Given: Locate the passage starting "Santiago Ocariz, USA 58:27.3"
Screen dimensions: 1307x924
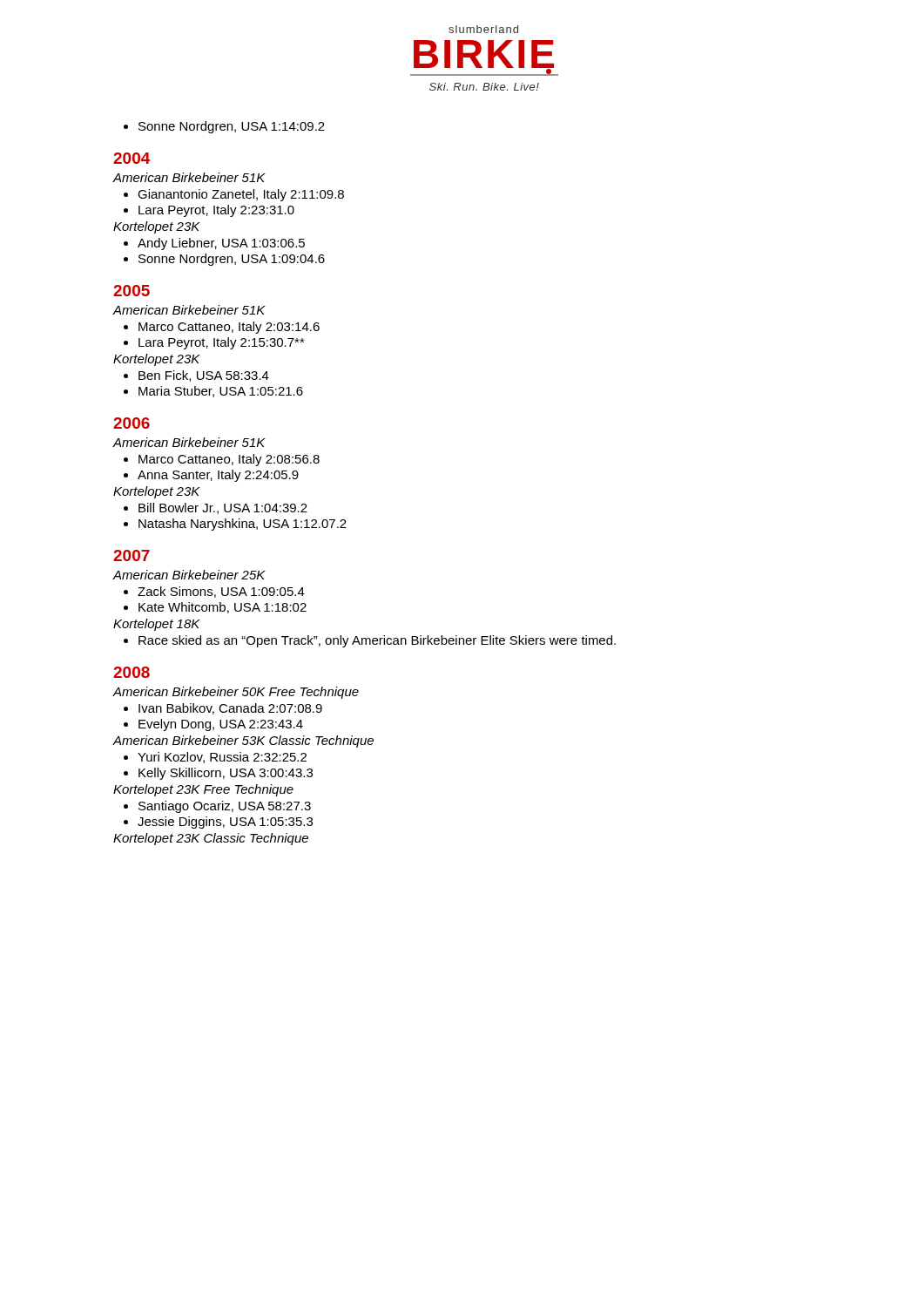Looking at the screenshot, I should click(x=217, y=807).
